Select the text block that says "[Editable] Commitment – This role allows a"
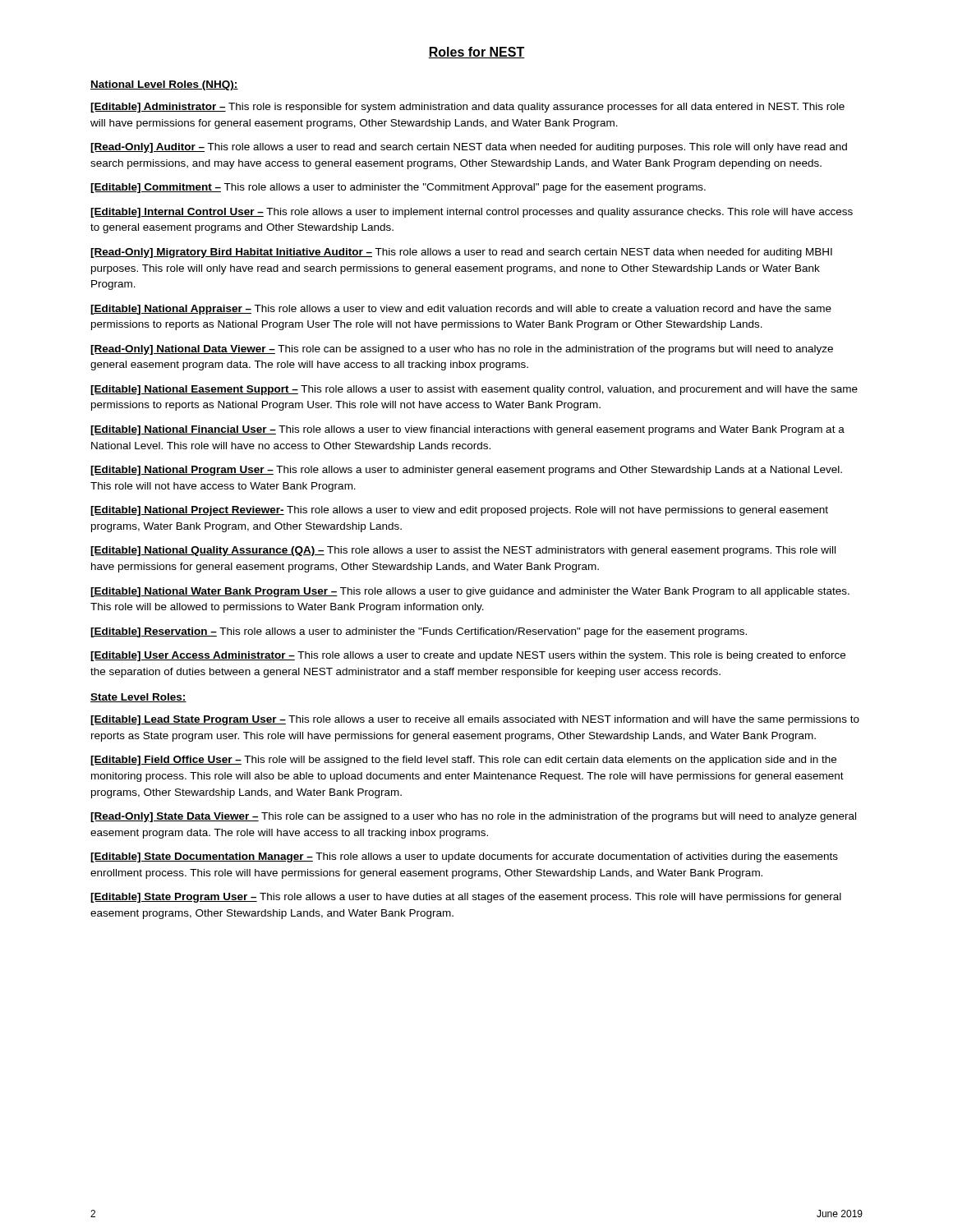 [x=398, y=187]
